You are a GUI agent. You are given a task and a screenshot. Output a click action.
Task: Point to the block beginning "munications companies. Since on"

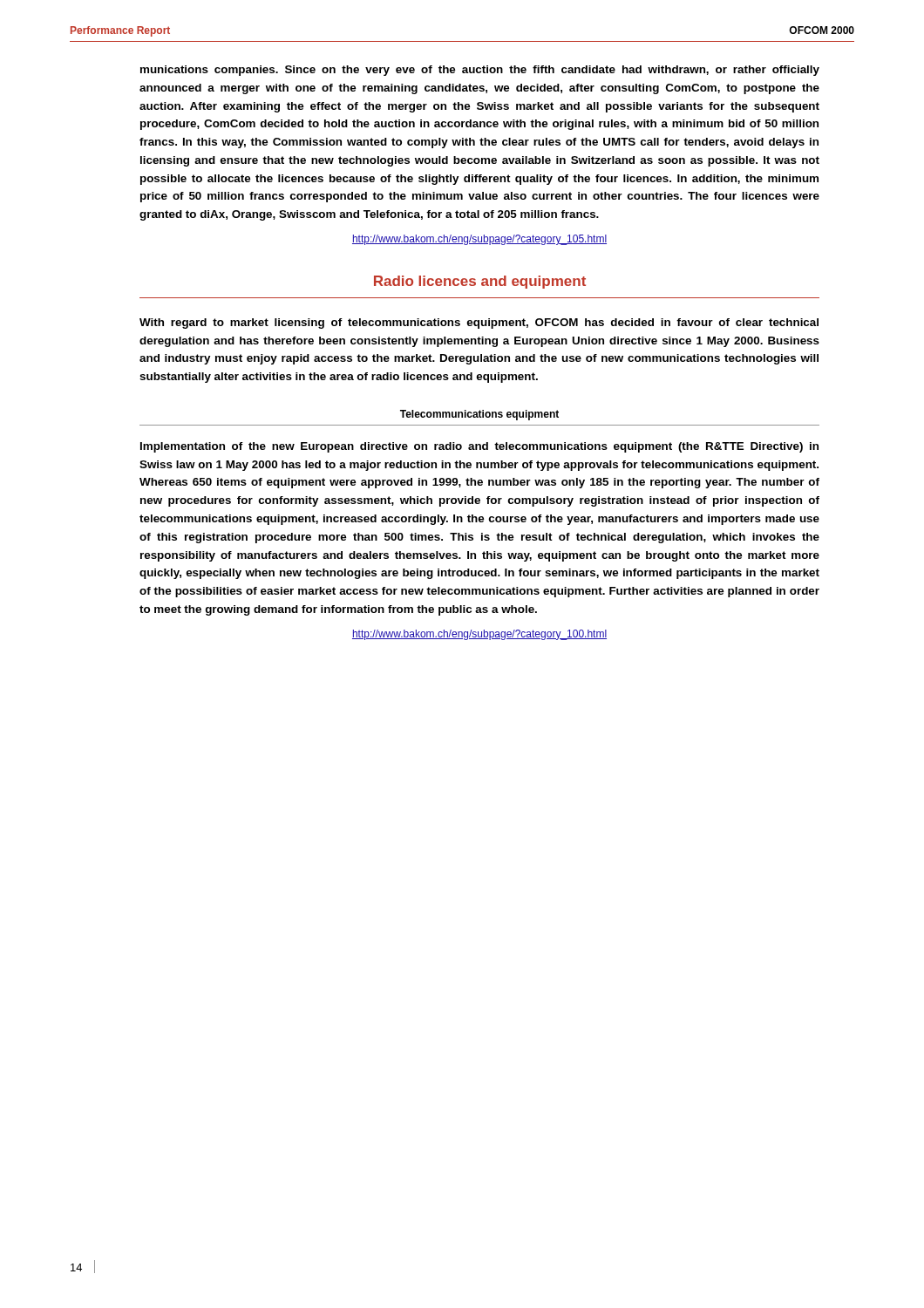point(479,142)
